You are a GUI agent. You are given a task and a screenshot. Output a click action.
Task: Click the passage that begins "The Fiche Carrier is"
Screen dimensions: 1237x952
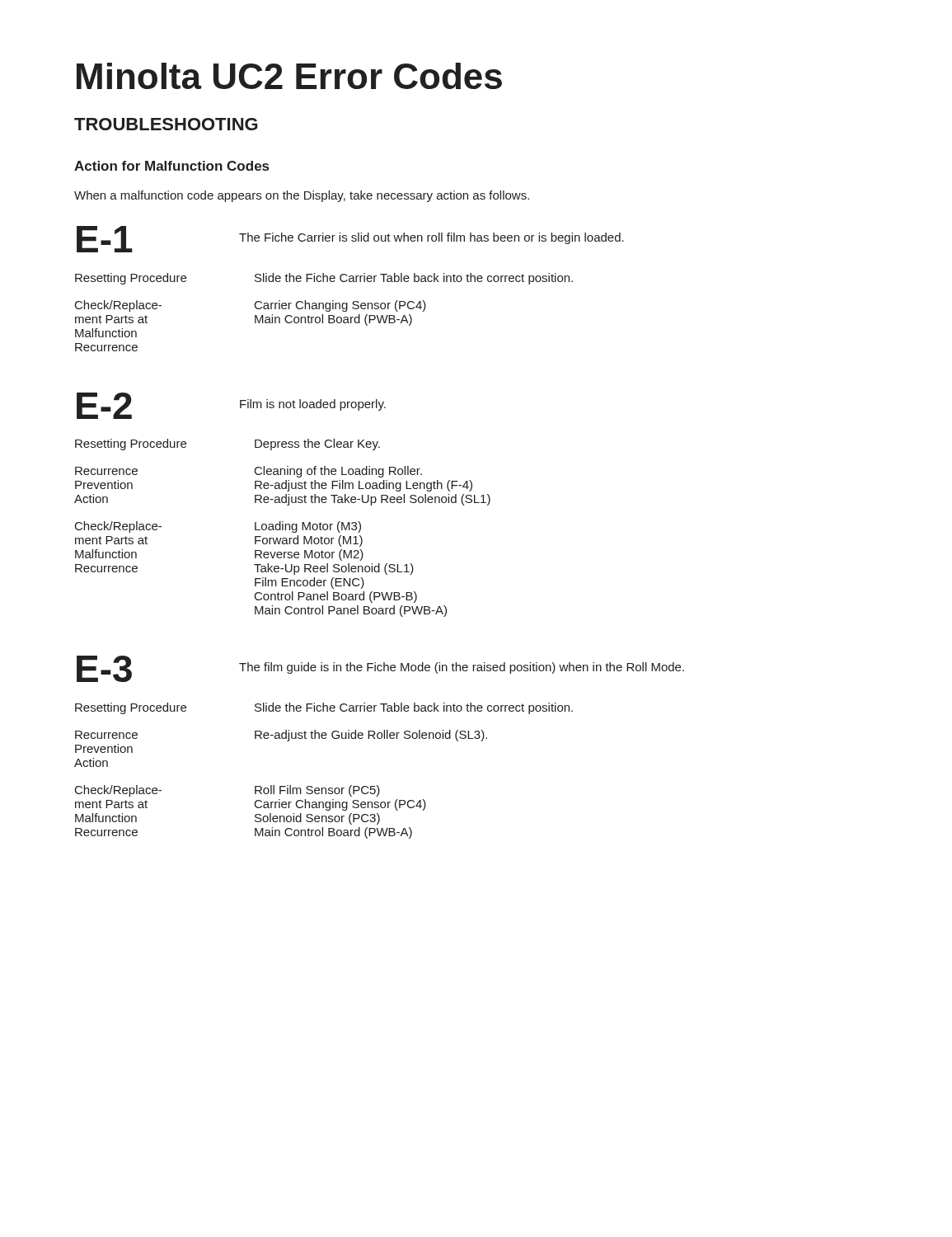[432, 237]
